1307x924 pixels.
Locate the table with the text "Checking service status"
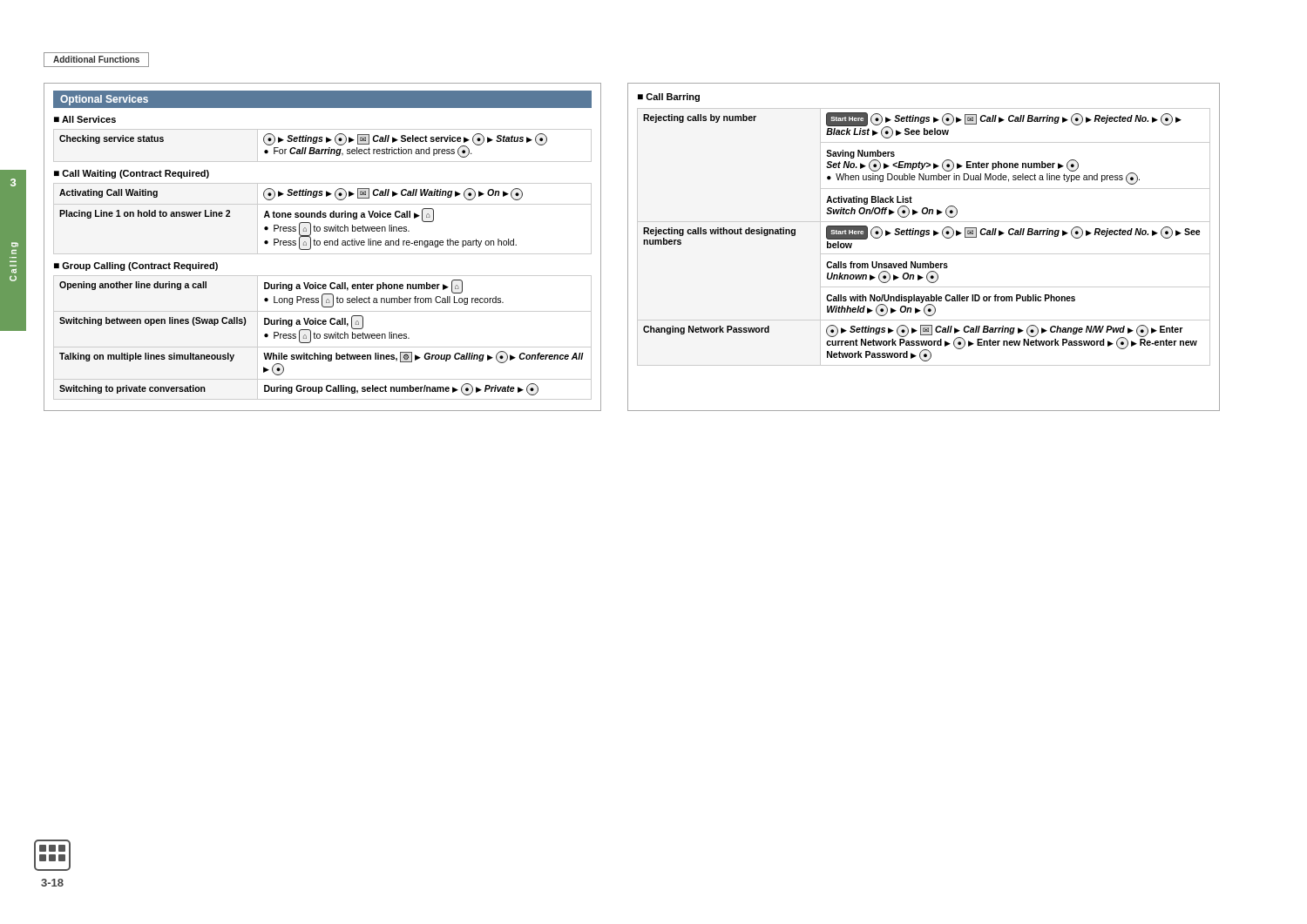point(322,146)
